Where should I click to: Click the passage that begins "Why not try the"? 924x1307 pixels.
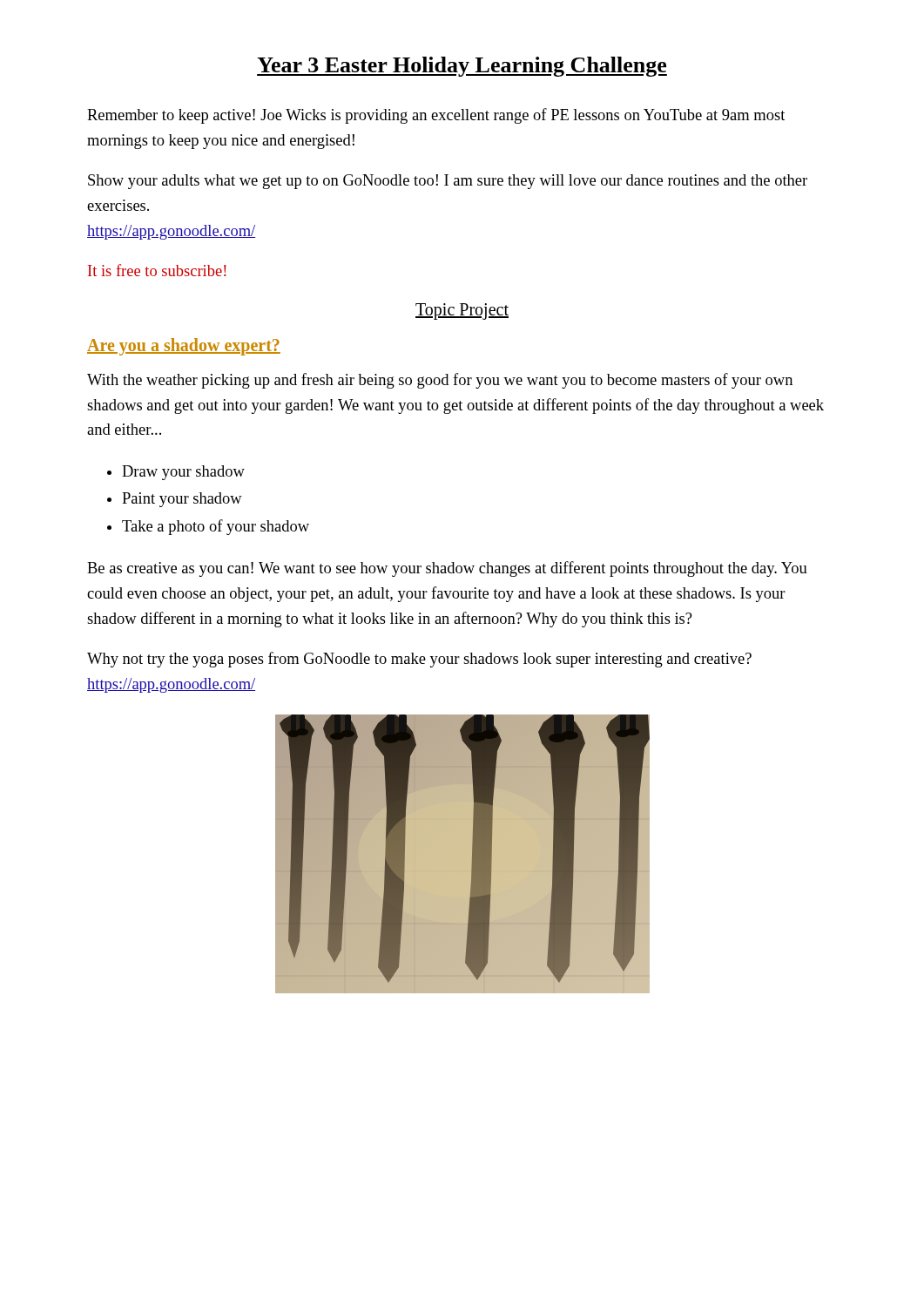tap(420, 672)
